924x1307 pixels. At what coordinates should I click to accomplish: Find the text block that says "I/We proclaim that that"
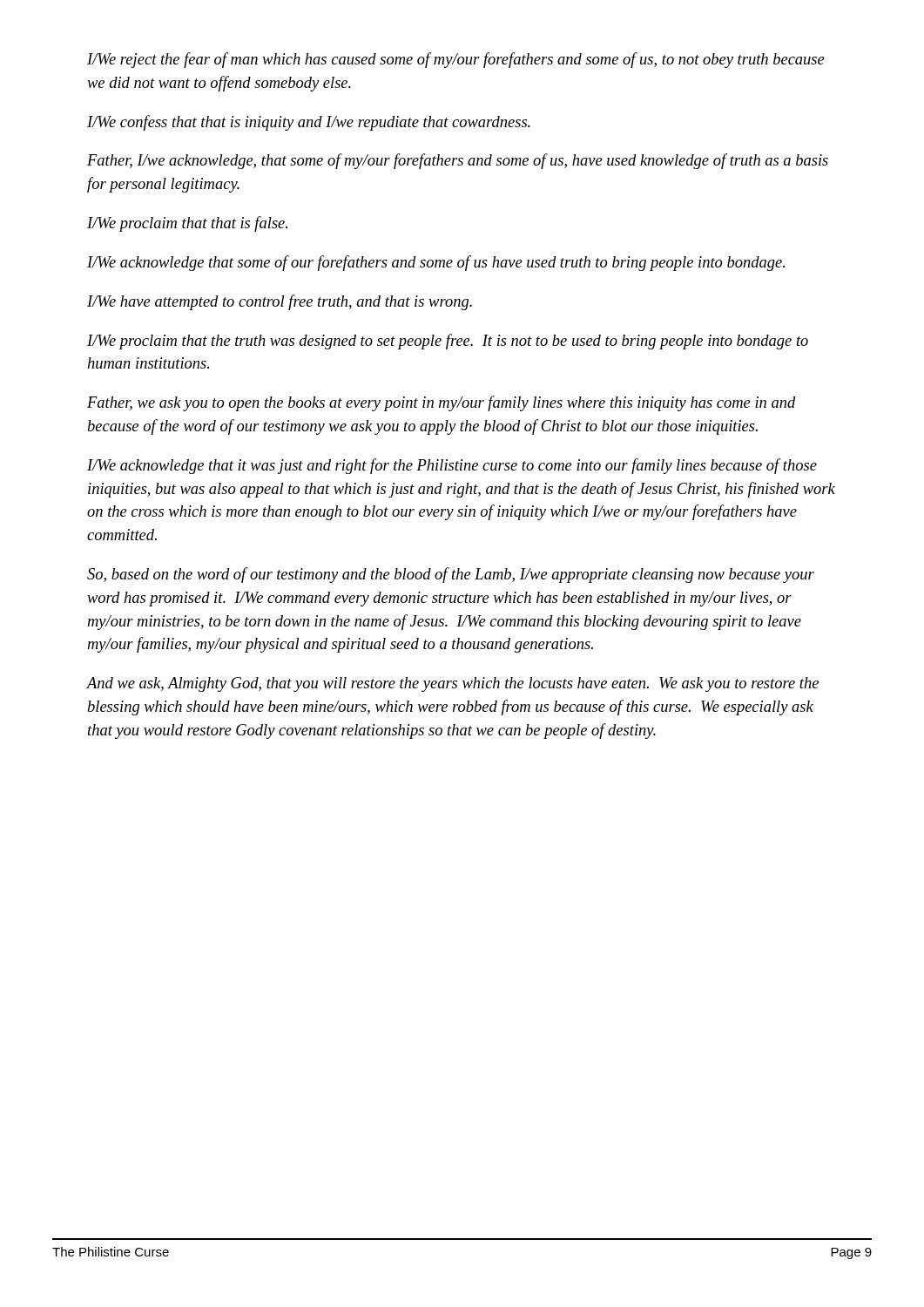188,223
